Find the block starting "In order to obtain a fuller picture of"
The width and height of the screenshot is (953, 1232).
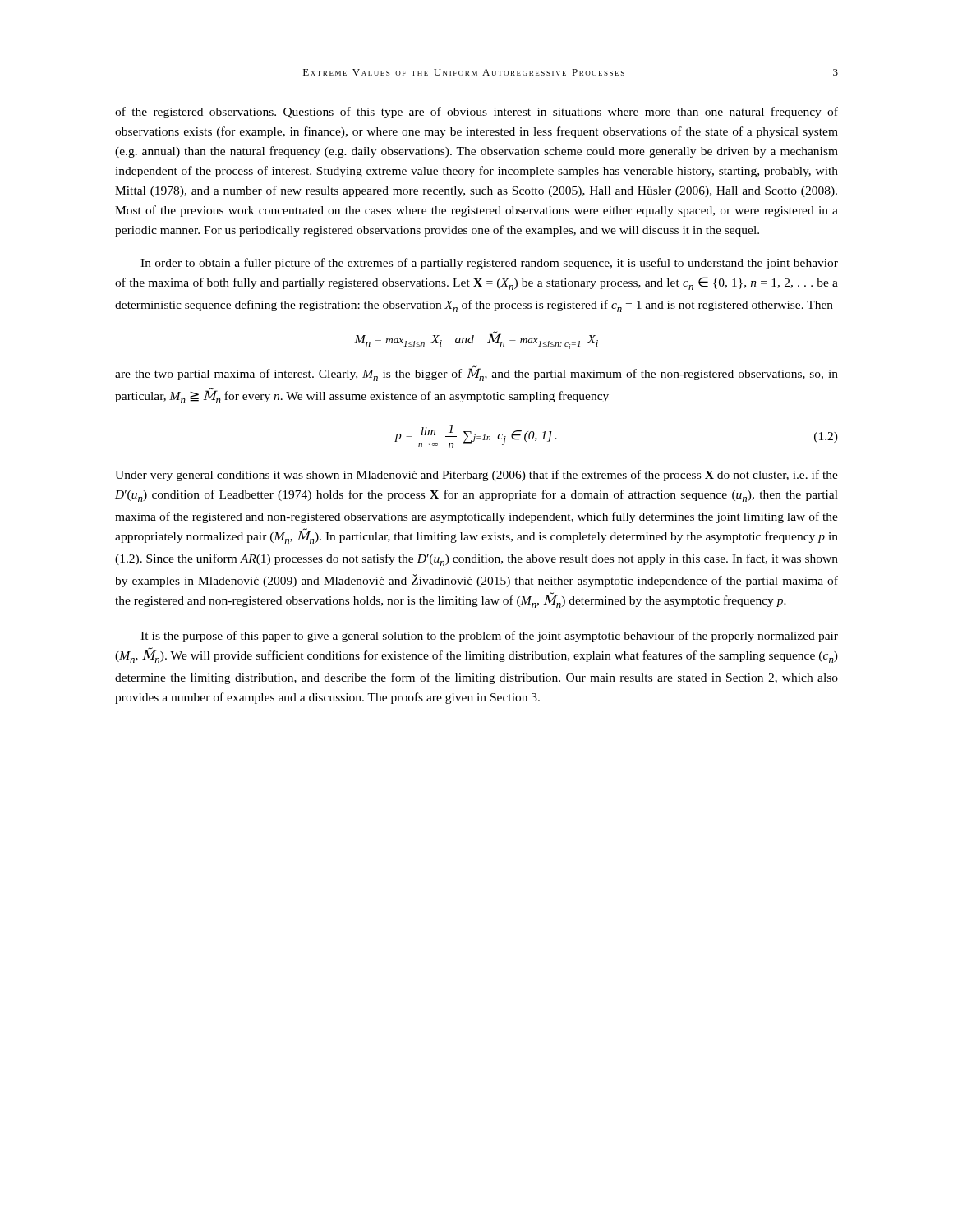pos(476,285)
